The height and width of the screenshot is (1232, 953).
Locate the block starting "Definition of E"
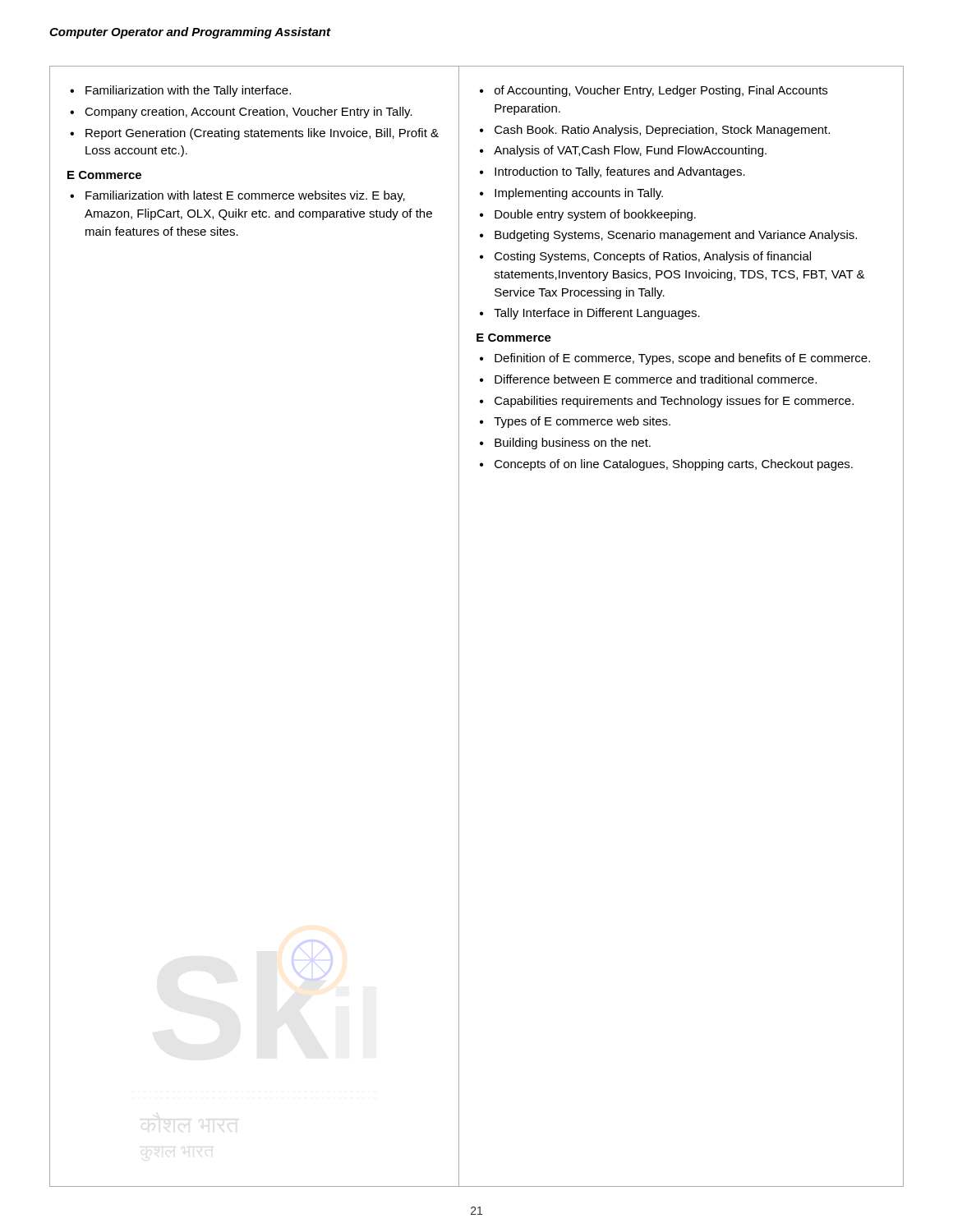tap(682, 358)
